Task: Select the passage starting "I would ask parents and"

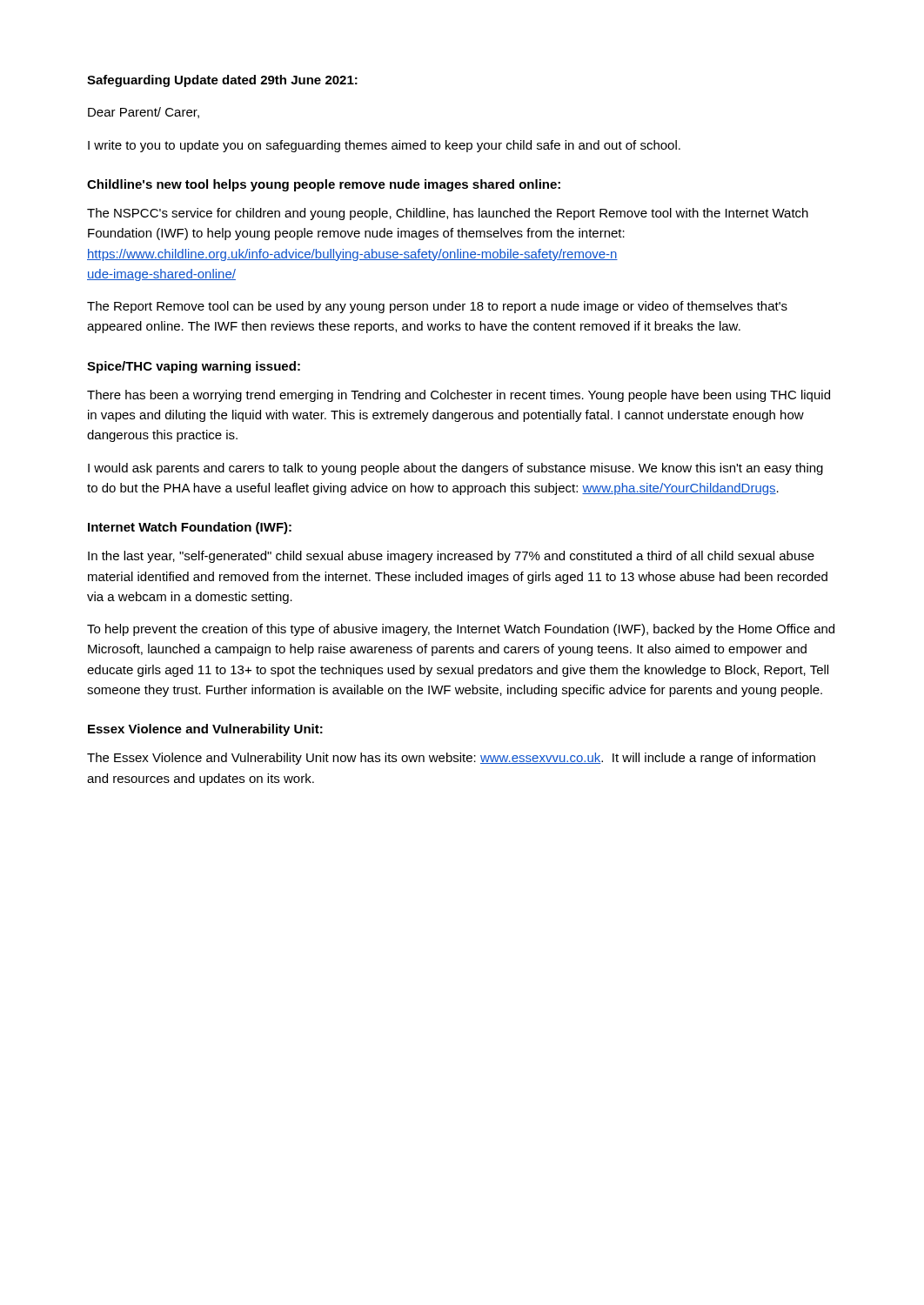Action: pyautogui.click(x=455, y=477)
